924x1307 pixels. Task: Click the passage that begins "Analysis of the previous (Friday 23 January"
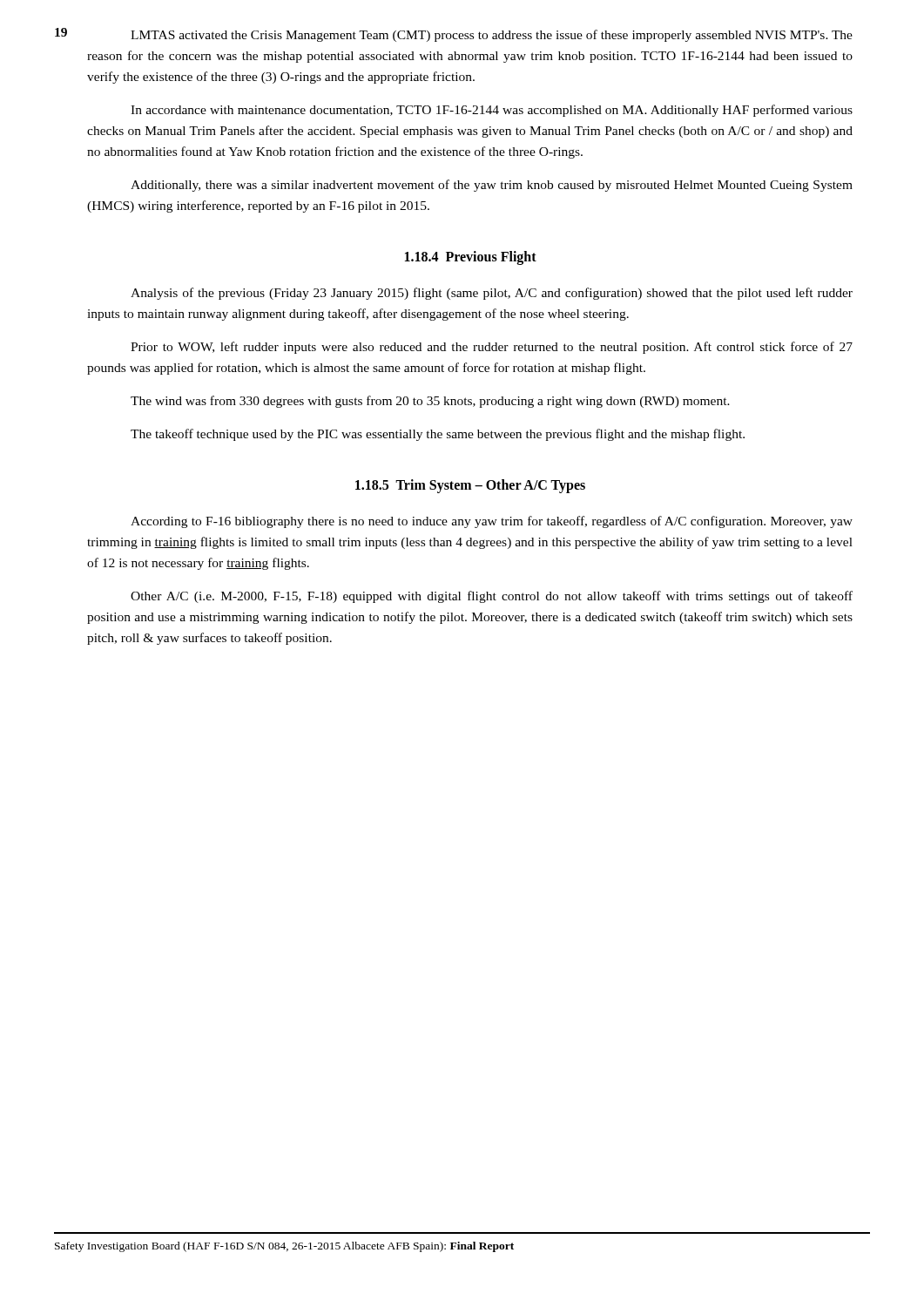(470, 303)
